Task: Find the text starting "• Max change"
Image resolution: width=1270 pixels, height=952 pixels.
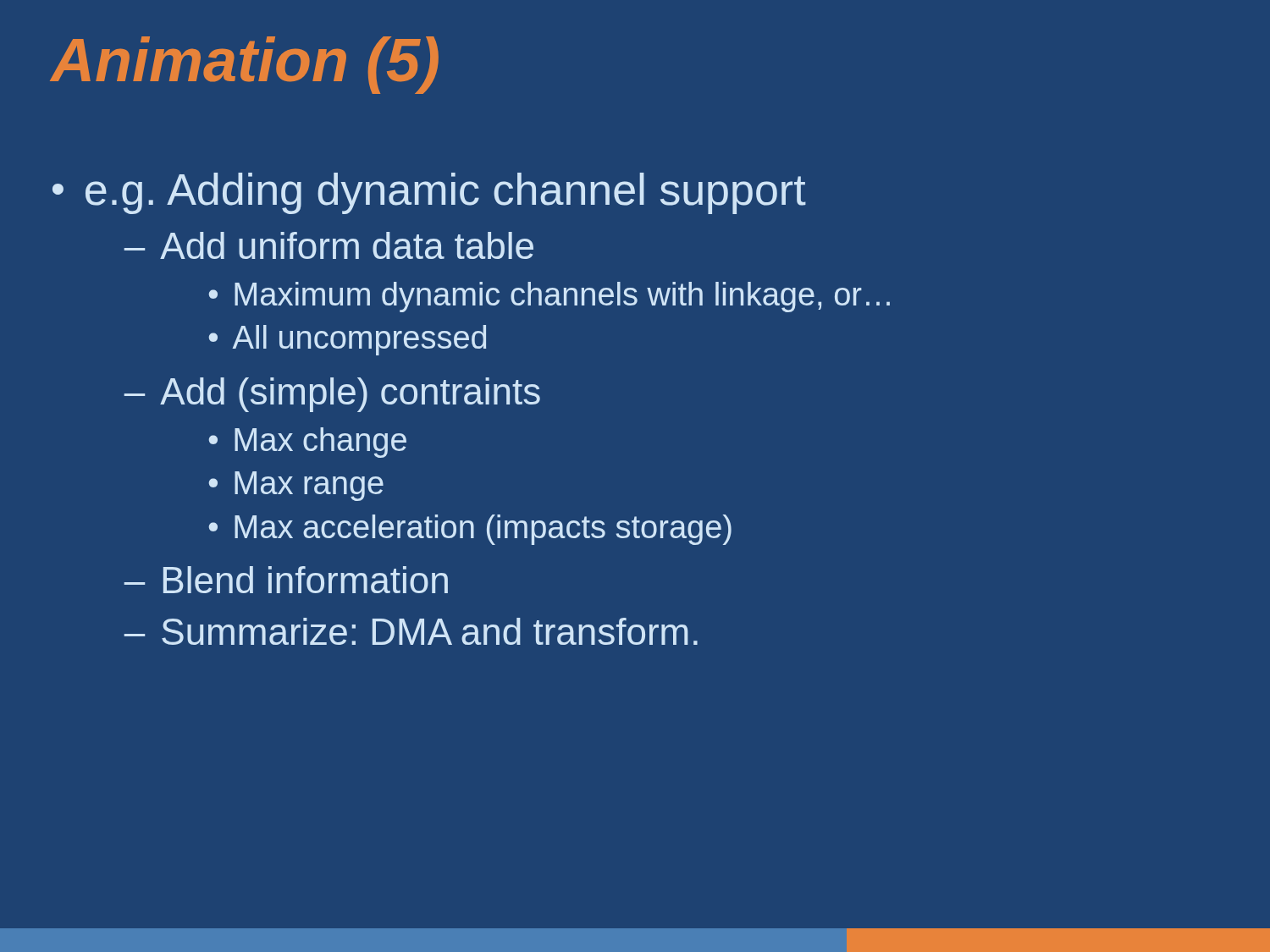Action: 308,440
